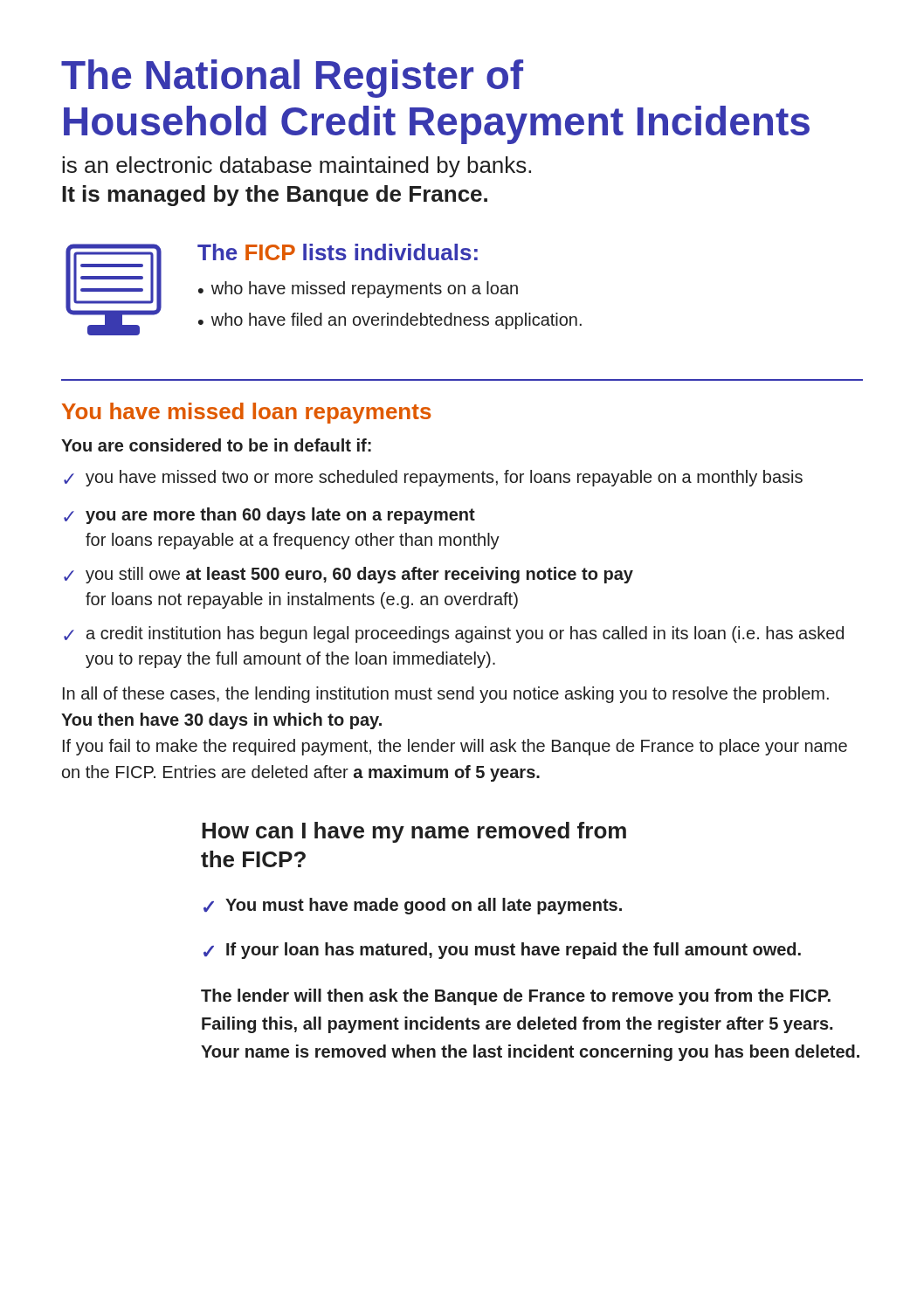Viewport: 924px width, 1310px height.
Task: Click on the illustration
Action: click(114, 293)
